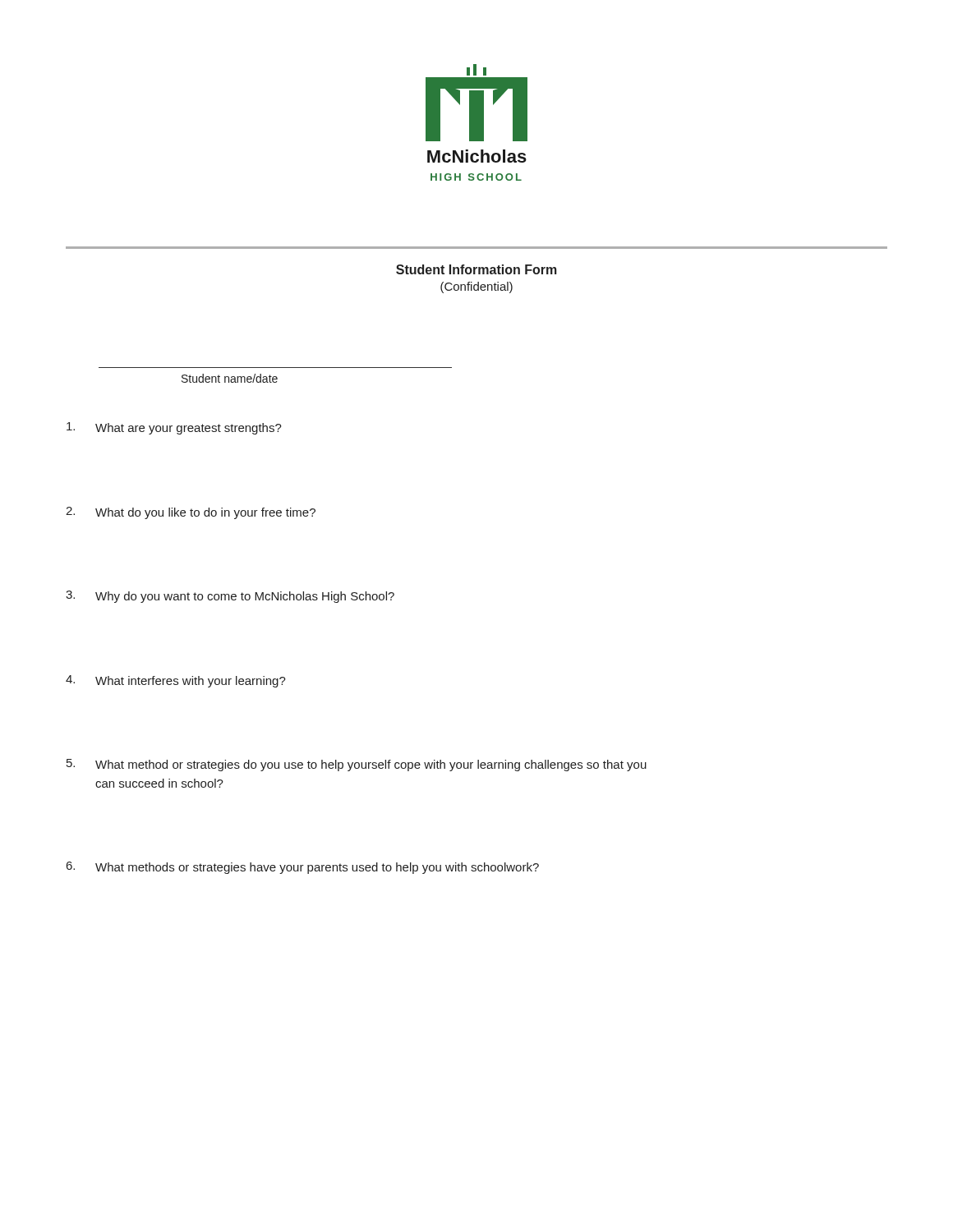Locate the logo

coord(476,124)
